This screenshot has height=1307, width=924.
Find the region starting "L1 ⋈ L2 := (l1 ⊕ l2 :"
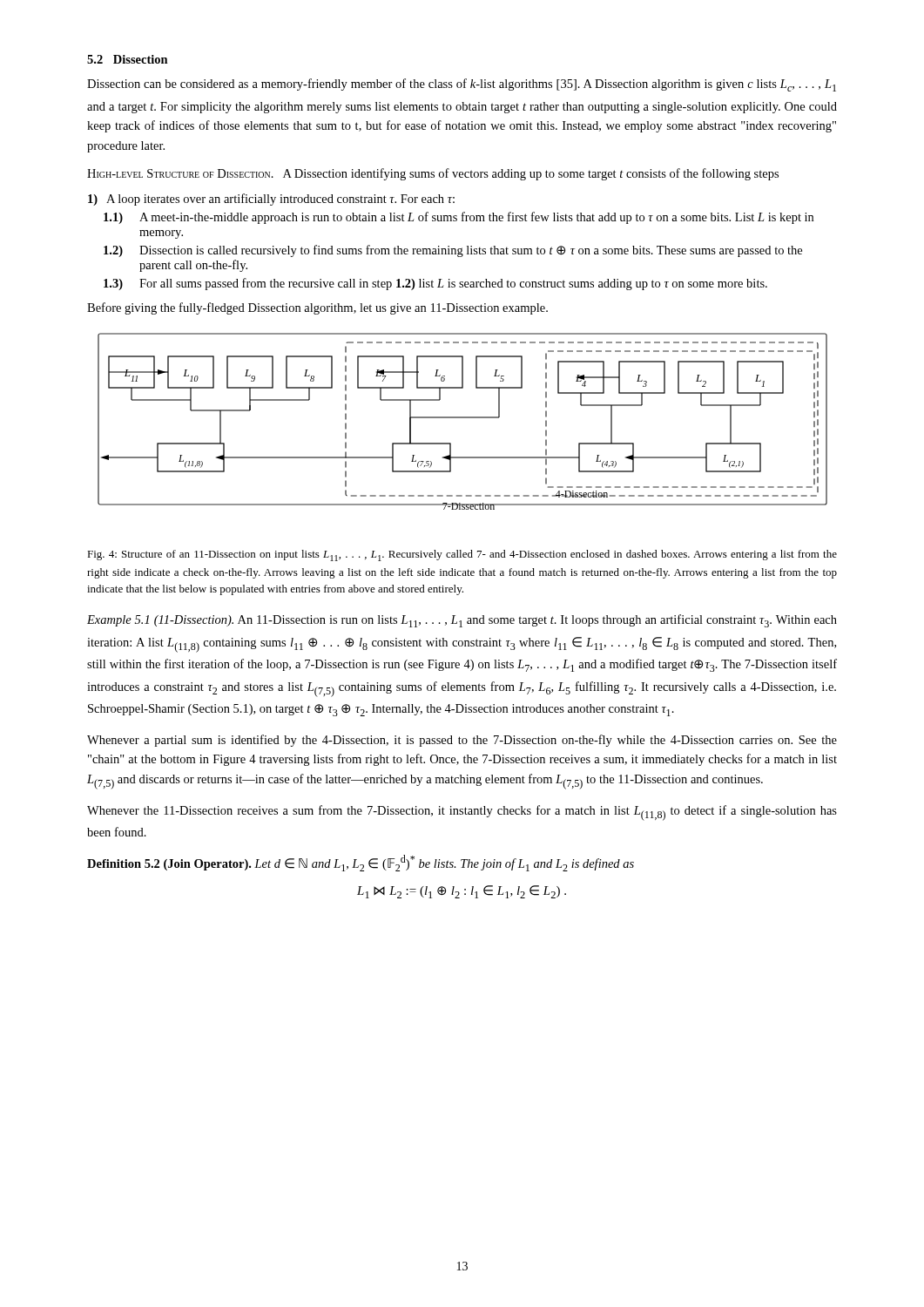click(462, 892)
